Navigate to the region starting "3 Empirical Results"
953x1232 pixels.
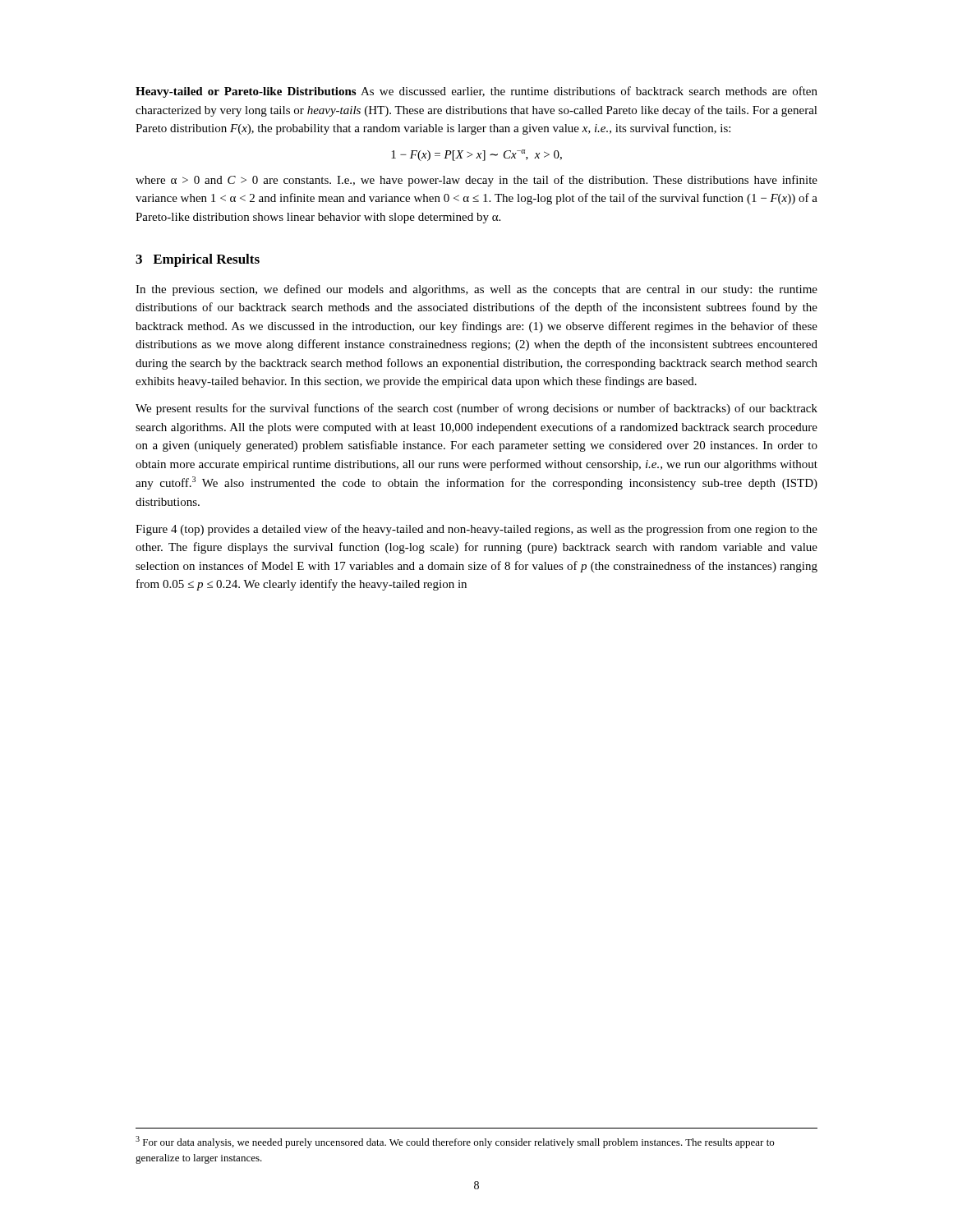(x=198, y=259)
